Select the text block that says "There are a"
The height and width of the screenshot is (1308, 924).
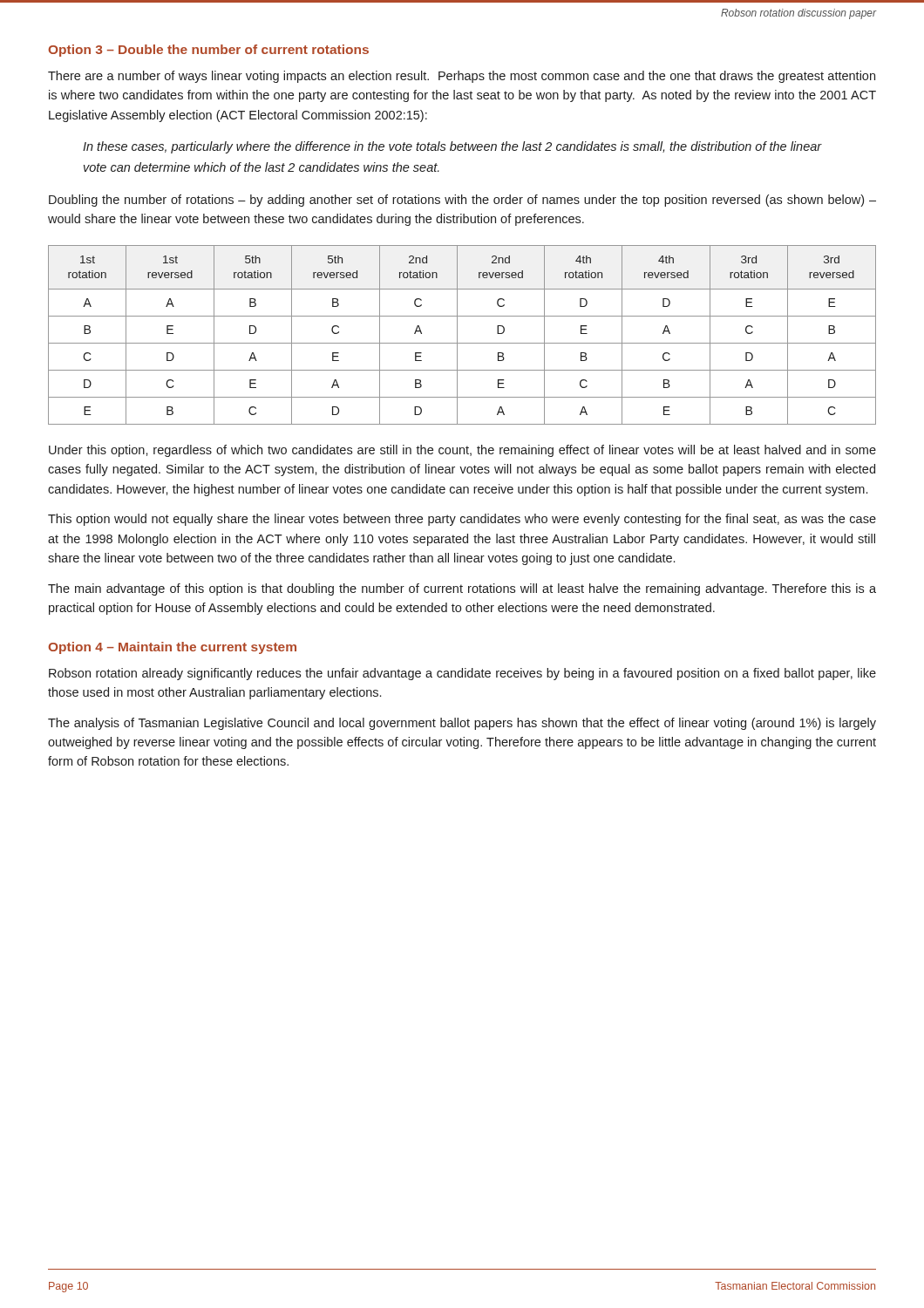pyautogui.click(x=462, y=95)
